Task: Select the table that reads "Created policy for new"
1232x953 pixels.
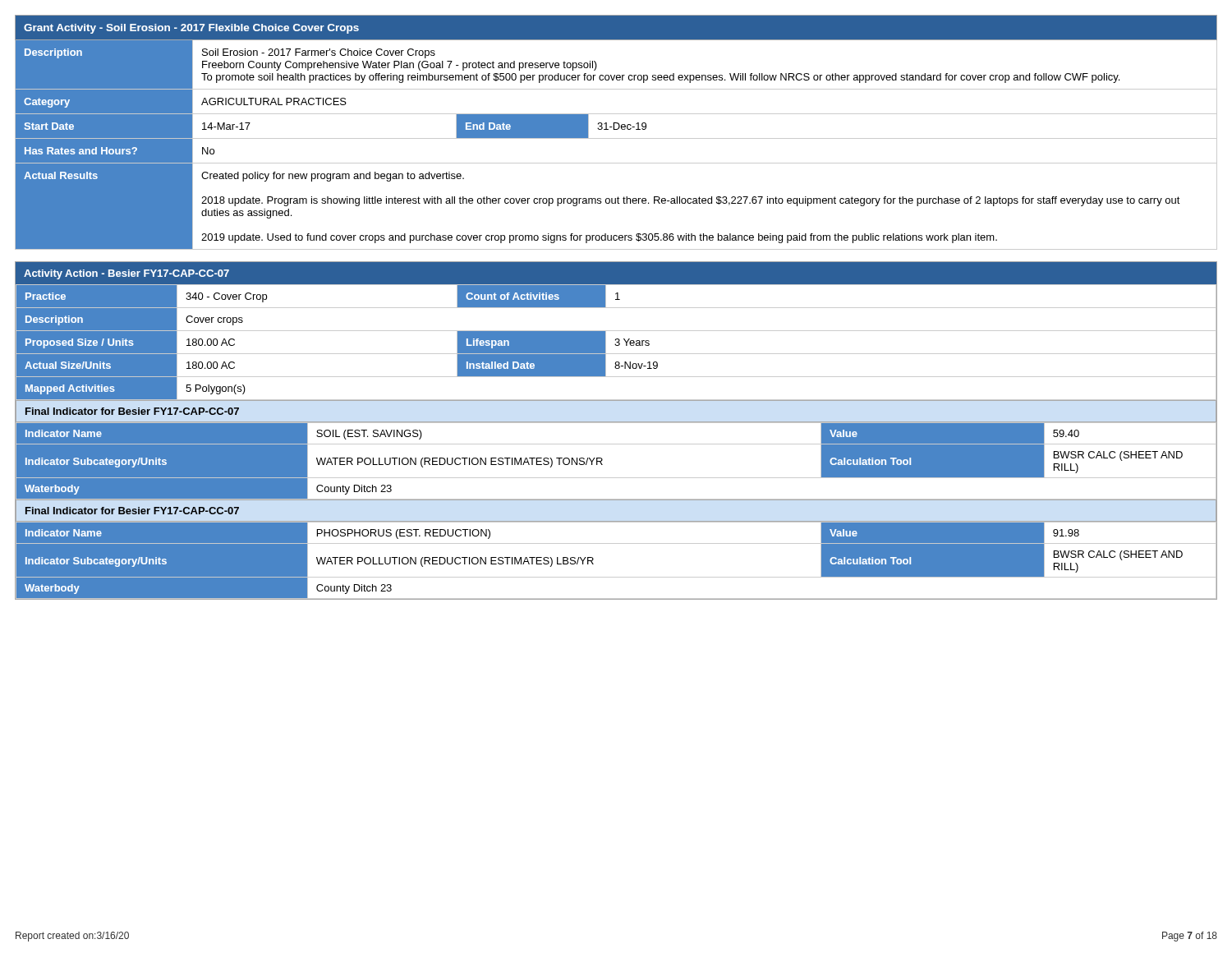Action: tap(616, 132)
